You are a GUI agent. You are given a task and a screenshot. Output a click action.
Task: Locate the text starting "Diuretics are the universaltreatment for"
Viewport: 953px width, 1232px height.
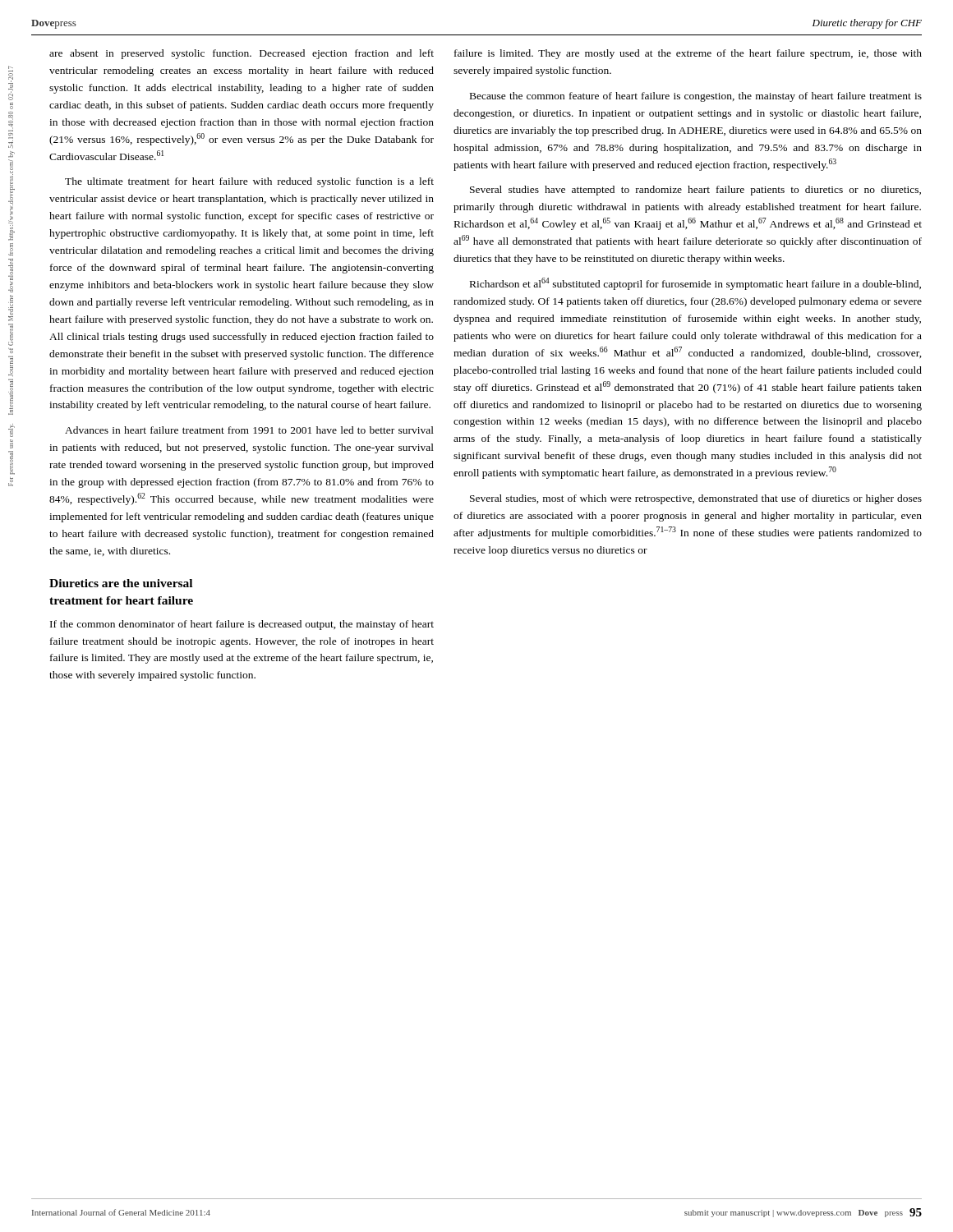click(121, 583)
